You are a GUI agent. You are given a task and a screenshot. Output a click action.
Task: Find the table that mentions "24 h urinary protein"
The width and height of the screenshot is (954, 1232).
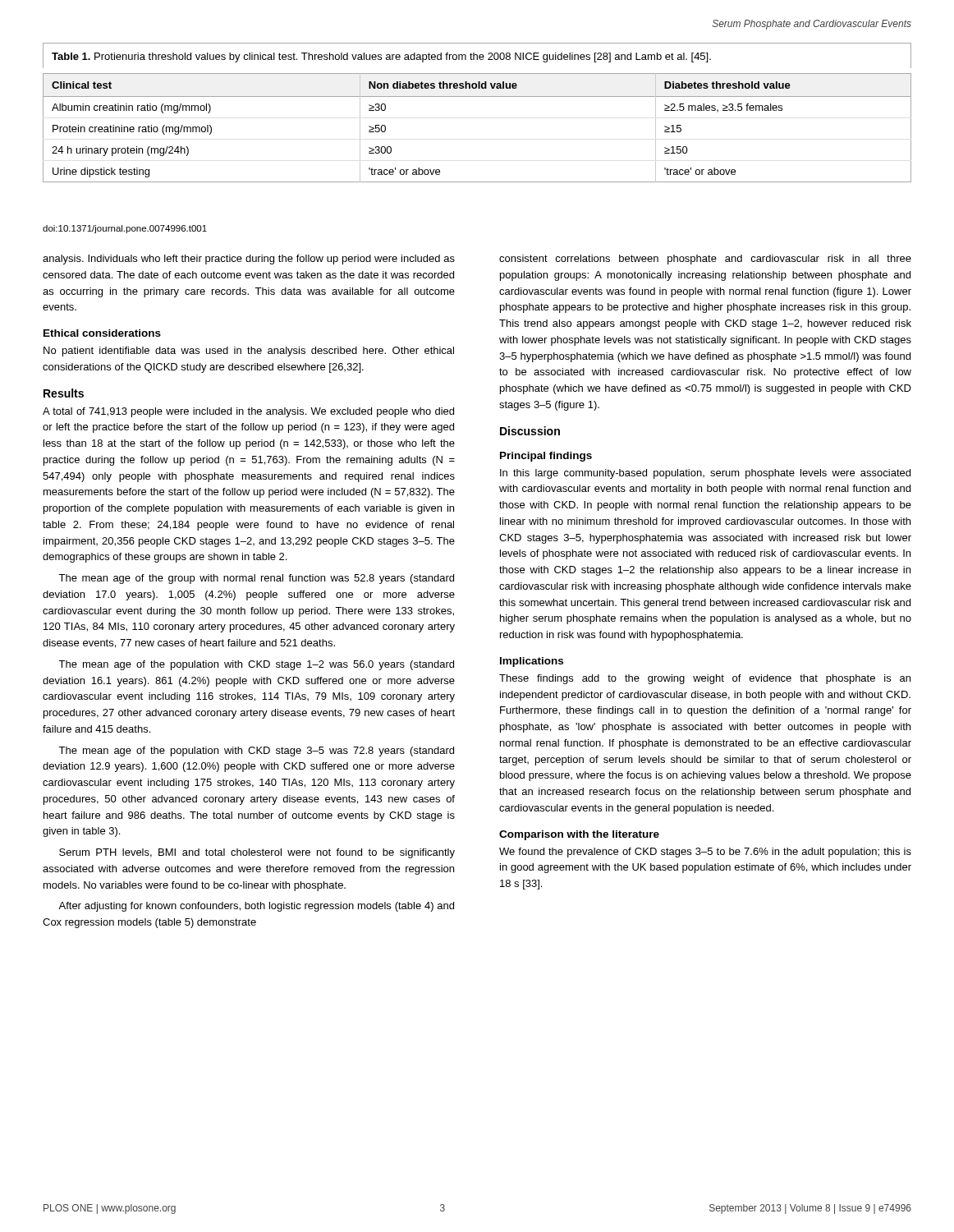tap(477, 128)
